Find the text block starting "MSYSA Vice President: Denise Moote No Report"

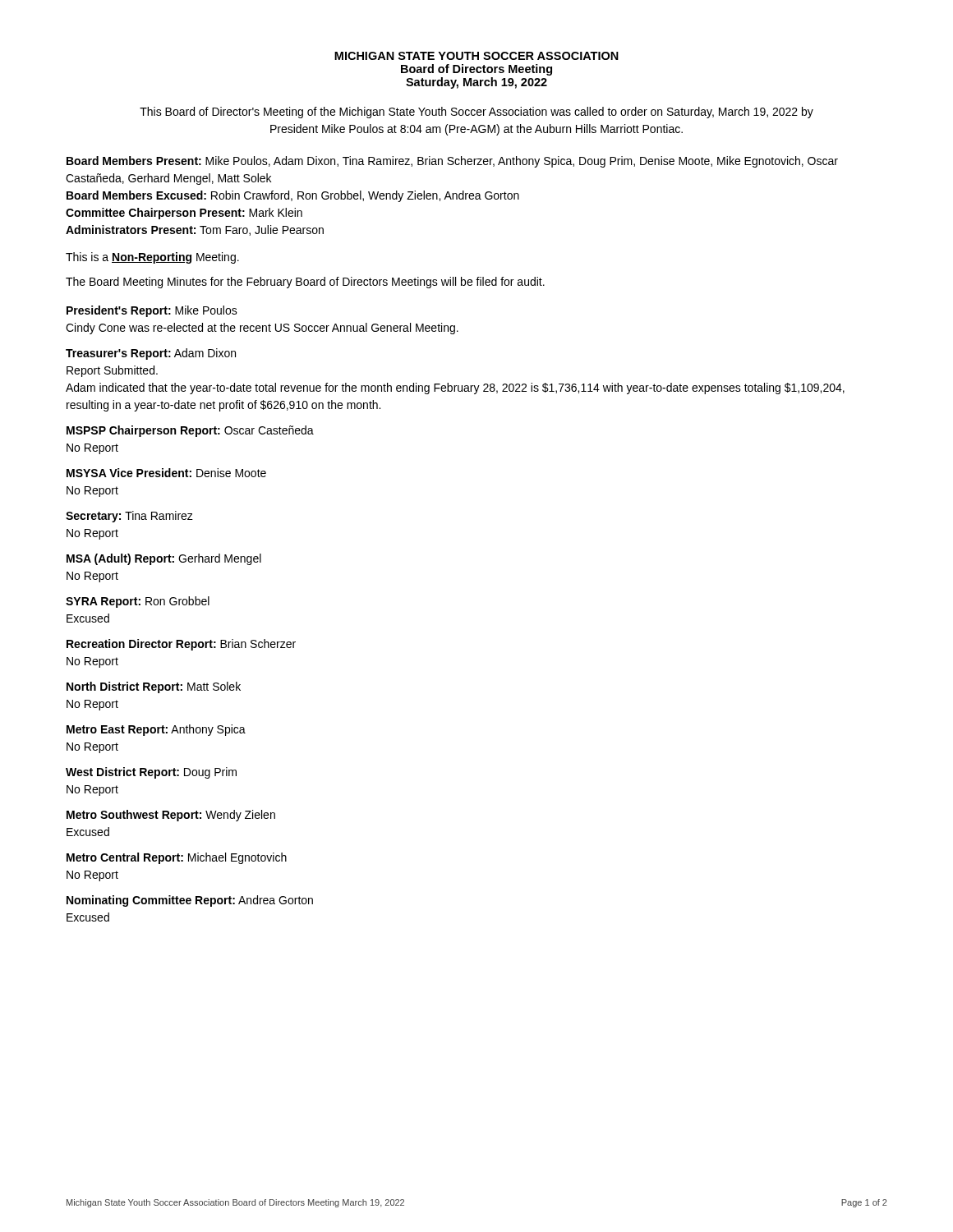click(166, 473)
